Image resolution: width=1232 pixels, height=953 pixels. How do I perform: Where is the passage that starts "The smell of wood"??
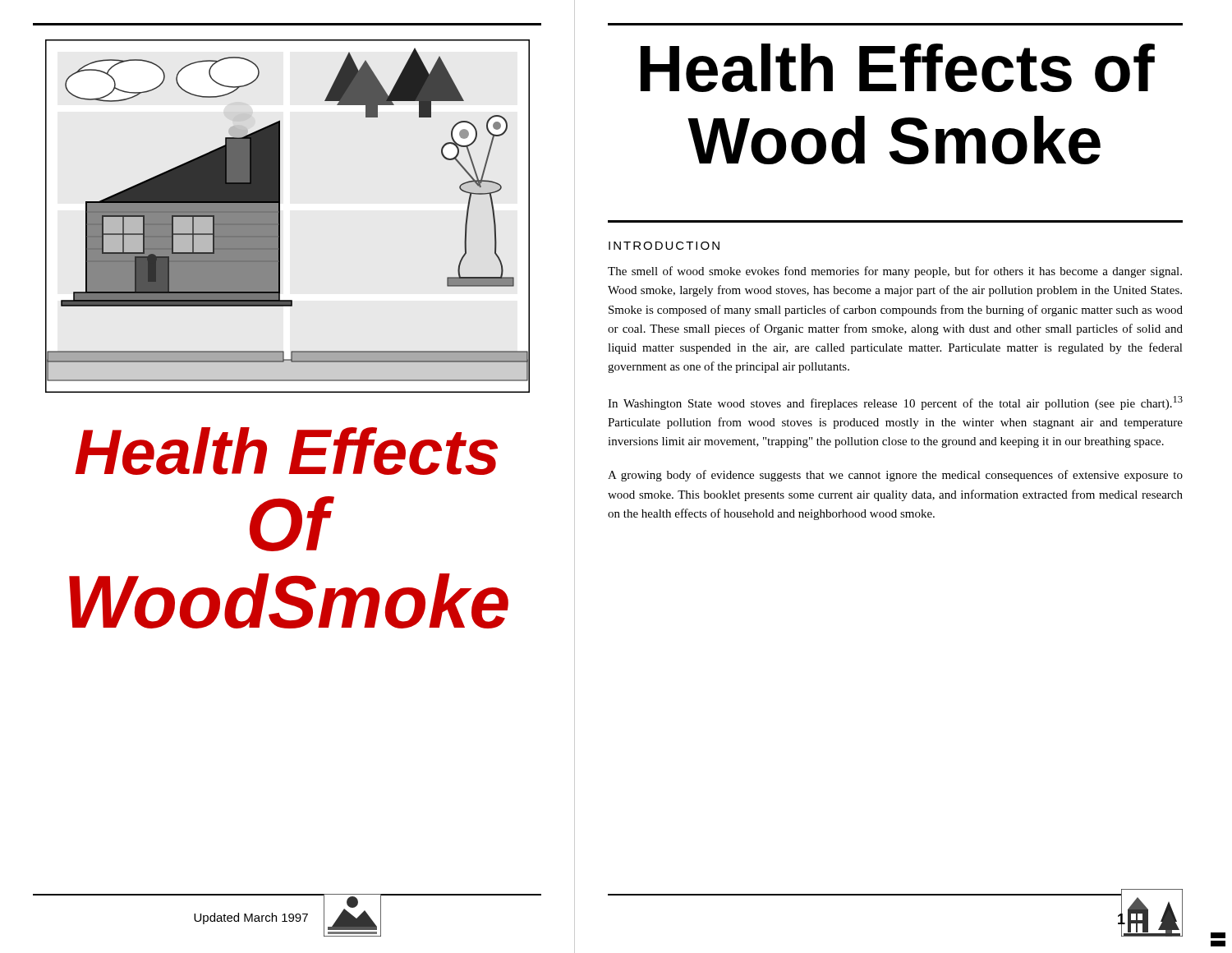point(895,319)
